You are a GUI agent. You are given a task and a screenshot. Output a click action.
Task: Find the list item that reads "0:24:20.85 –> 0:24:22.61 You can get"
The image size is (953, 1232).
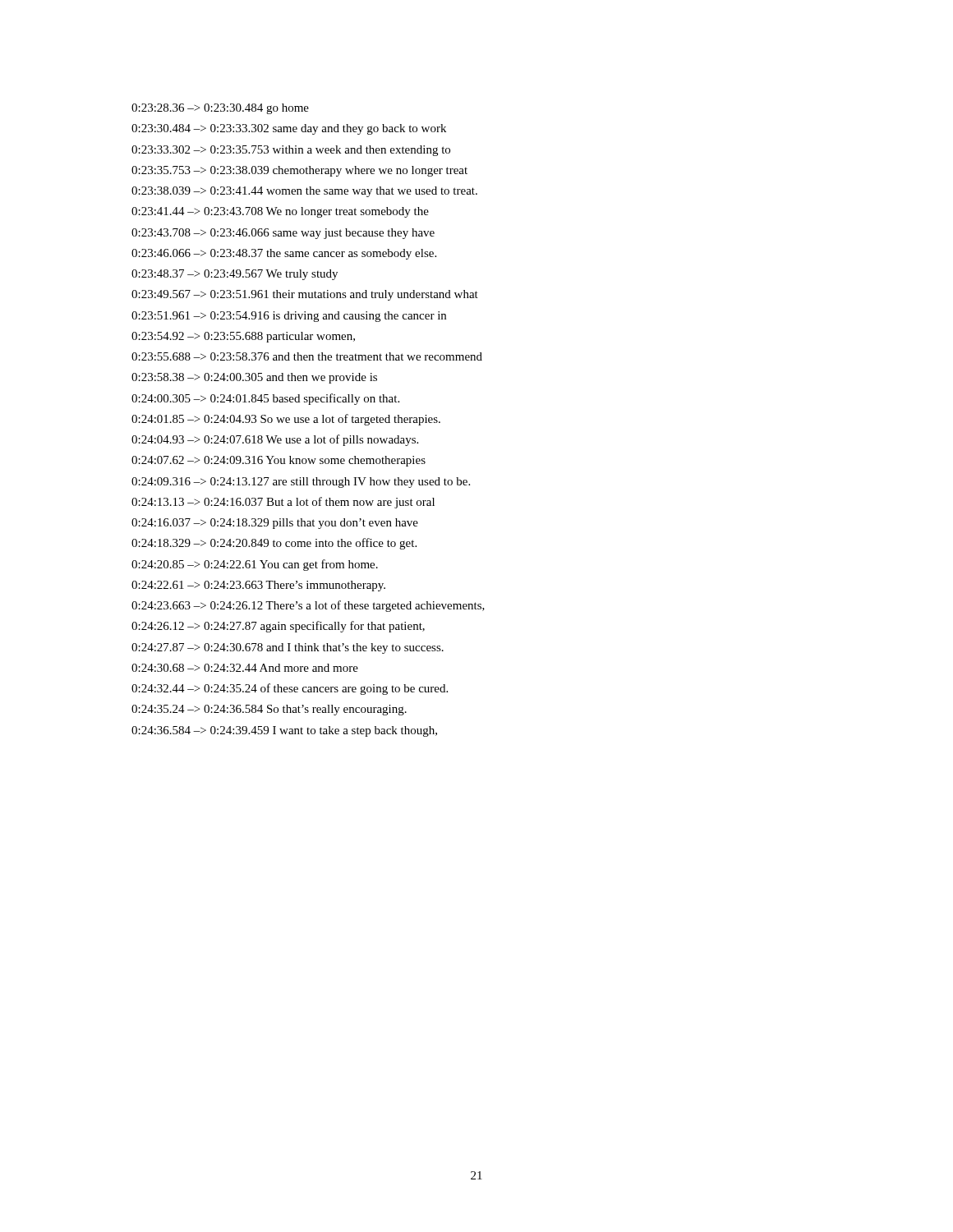click(255, 565)
